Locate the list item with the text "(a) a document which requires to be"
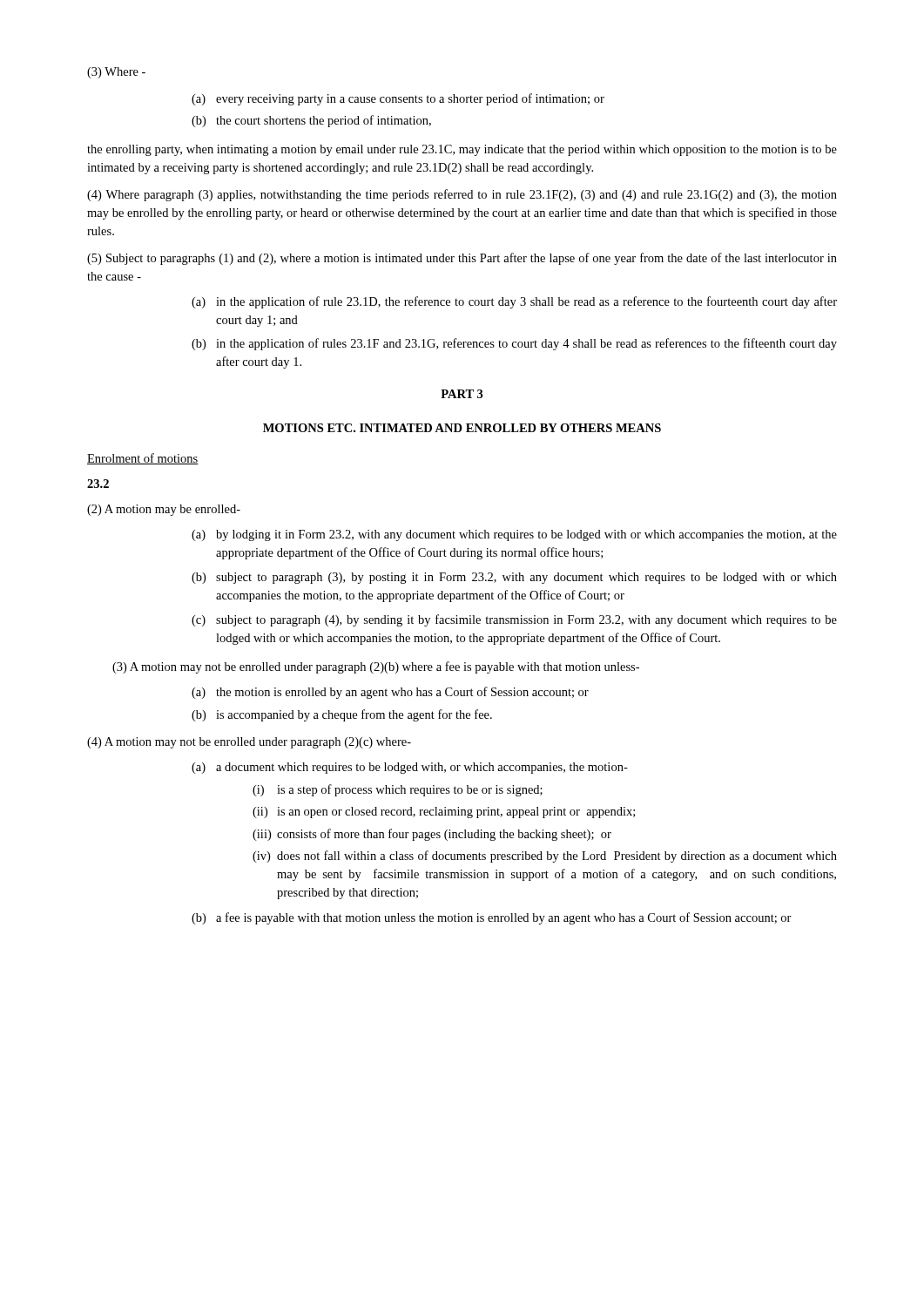Screen dimensions: 1307x924 click(514, 768)
